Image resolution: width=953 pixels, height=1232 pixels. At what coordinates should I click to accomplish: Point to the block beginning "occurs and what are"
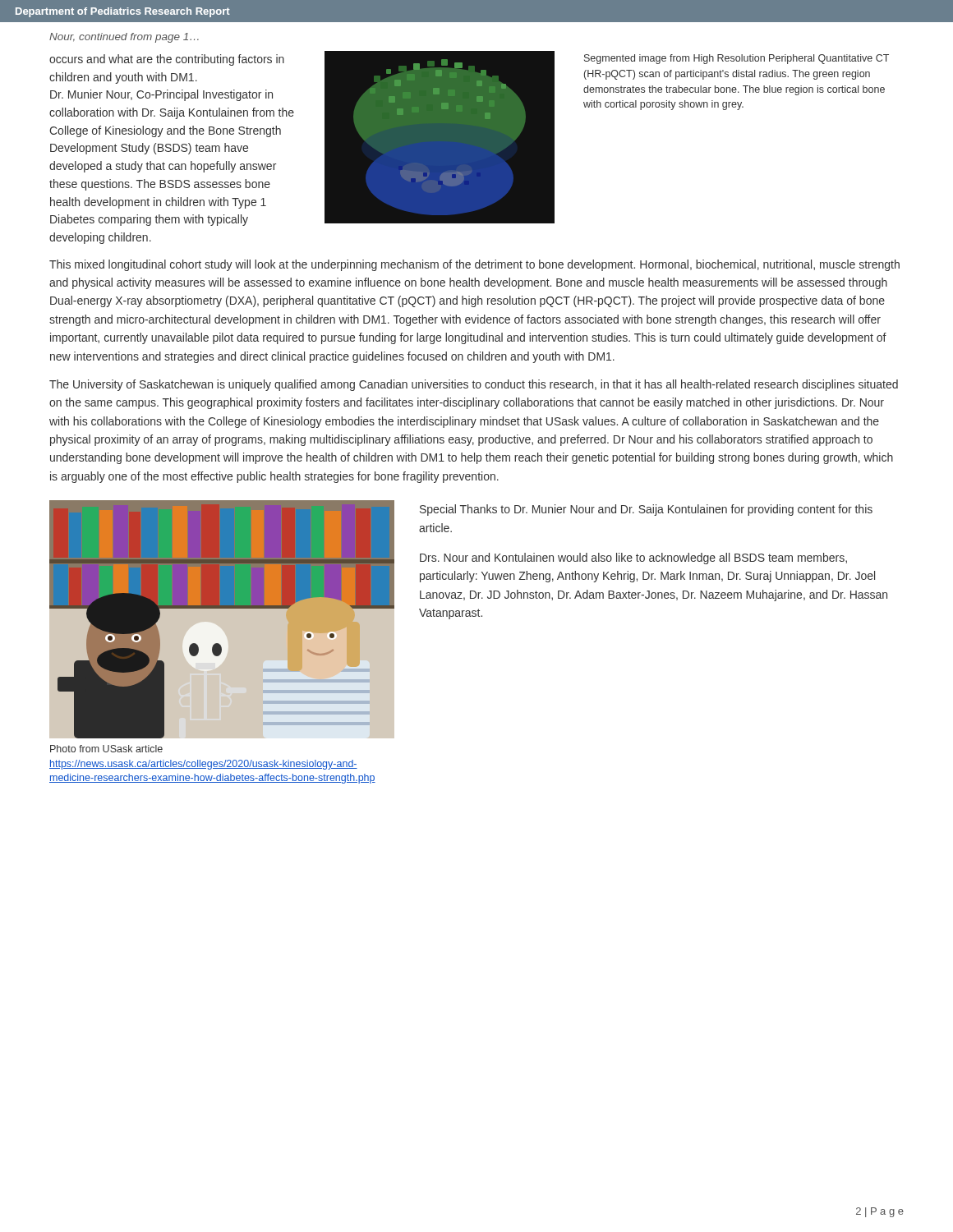click(172, 148)
